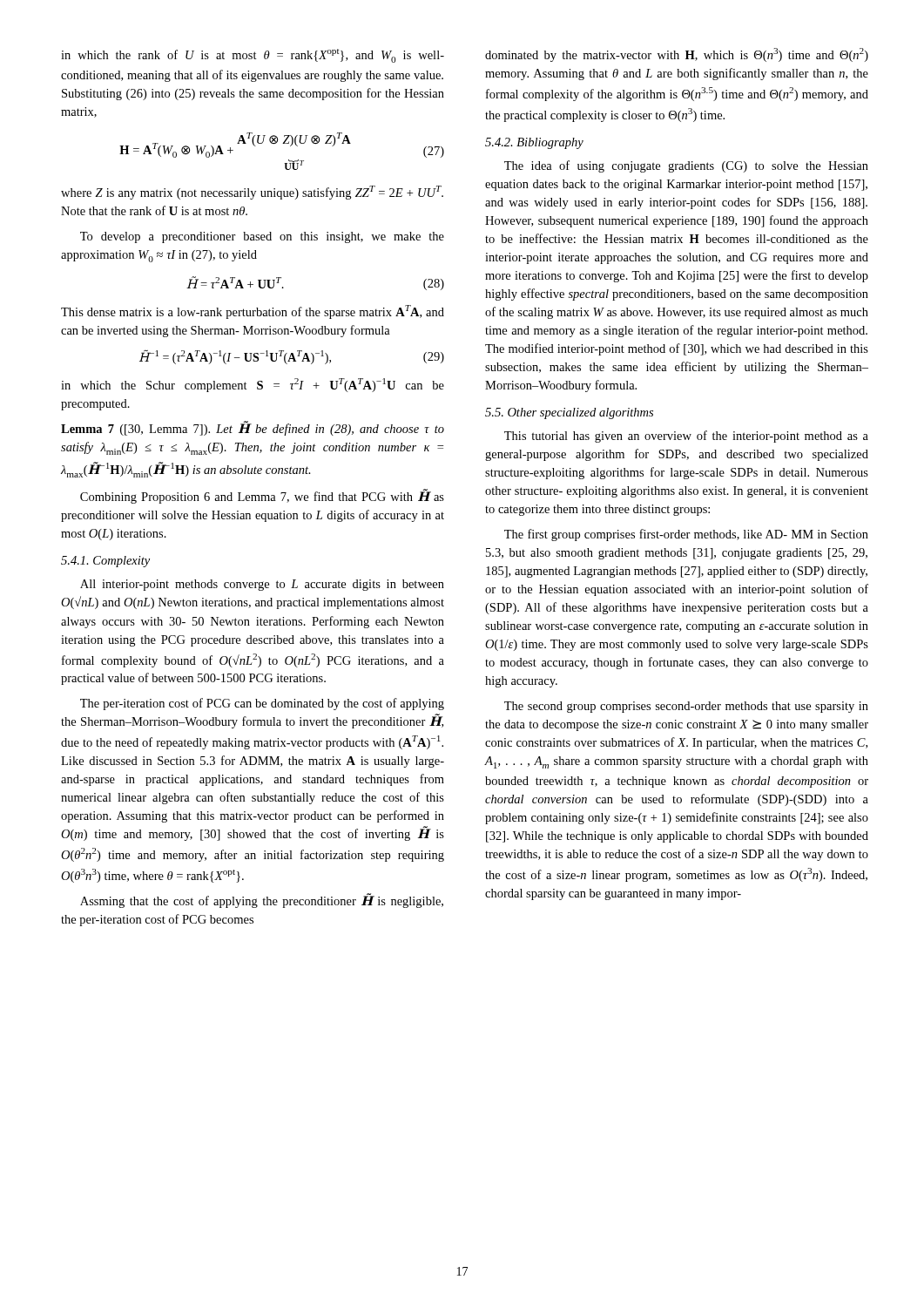
Task: Click the passage that begins "The idea of using"
Action: pyautogui.click(x=677, y=275)
